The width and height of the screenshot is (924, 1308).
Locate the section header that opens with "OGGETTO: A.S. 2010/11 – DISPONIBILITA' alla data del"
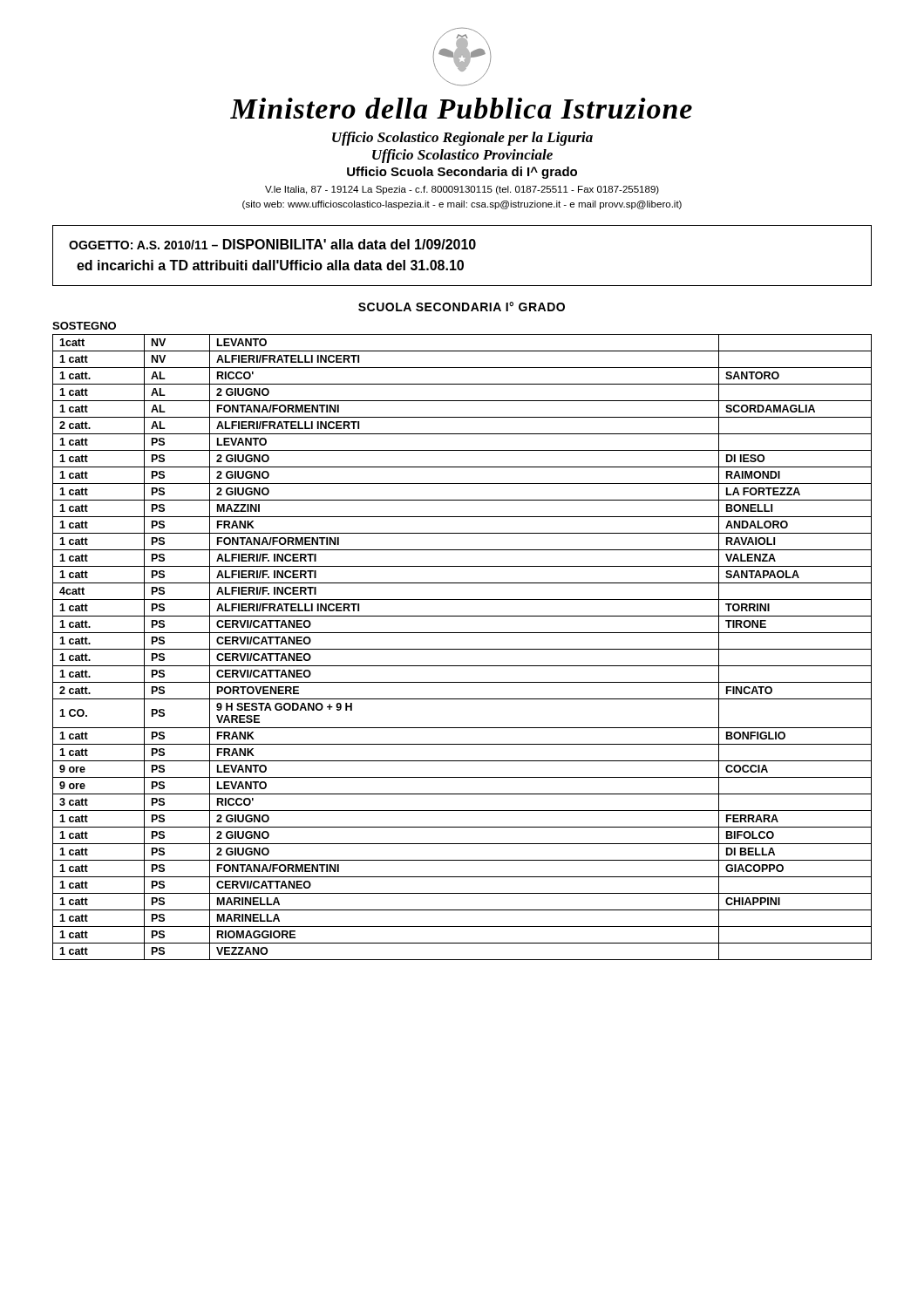click(272, 255)
